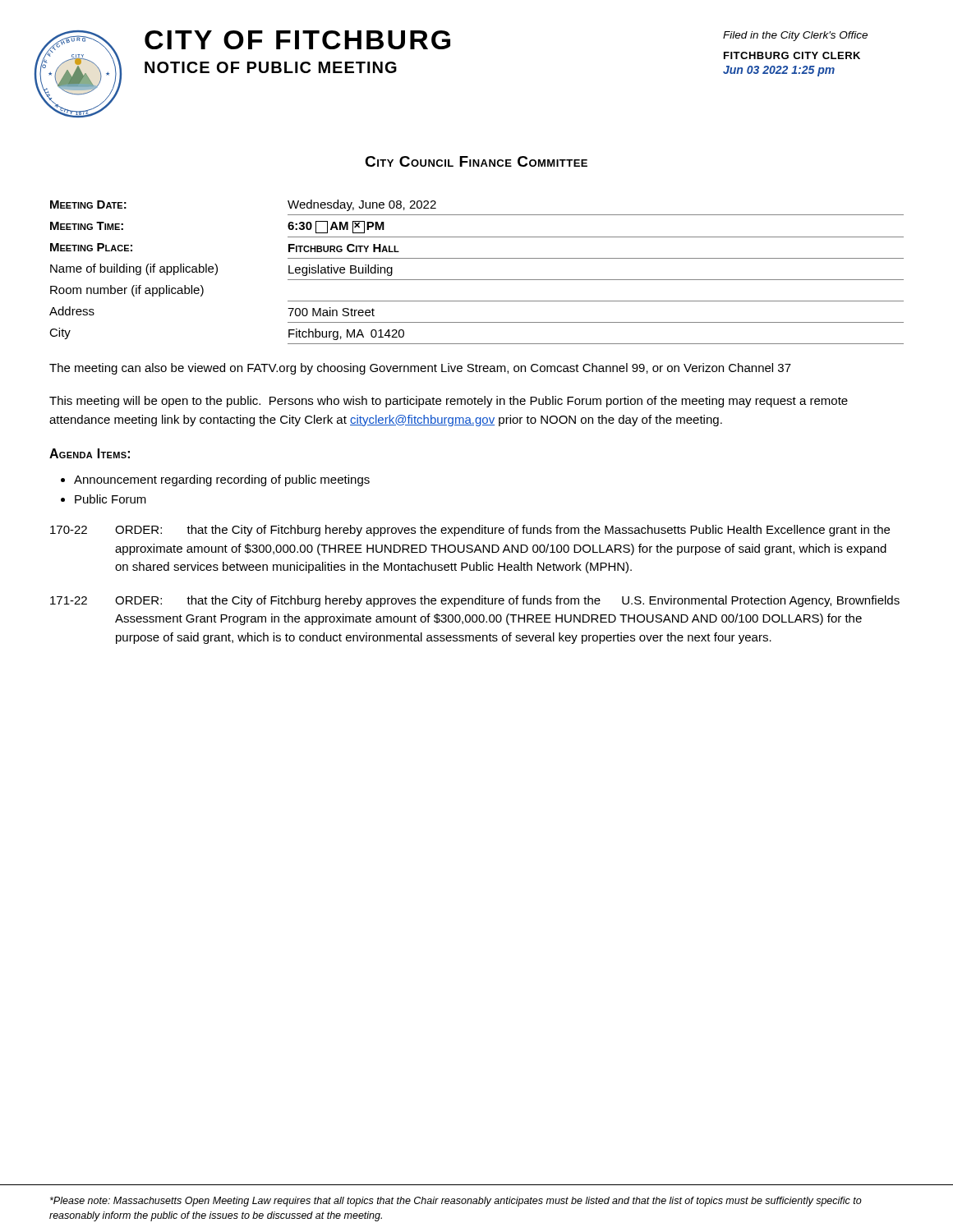Viewport: 953px width, 1232px height.
Task: Locate the text block that reads "This meeting will be open to the public."
Action: coord(476,410)
